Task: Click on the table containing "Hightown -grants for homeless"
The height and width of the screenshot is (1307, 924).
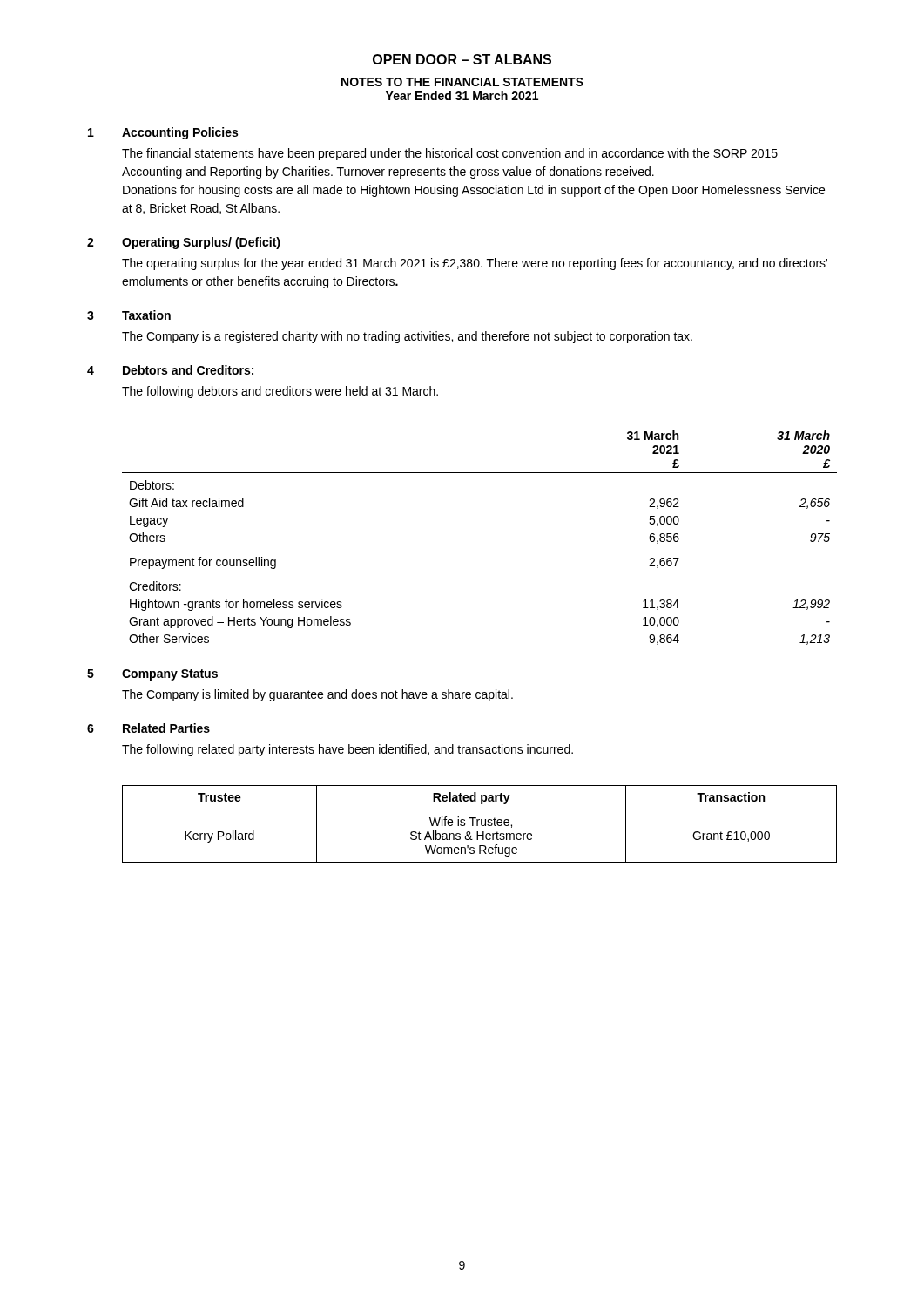Action: click(x=462, y=533)
